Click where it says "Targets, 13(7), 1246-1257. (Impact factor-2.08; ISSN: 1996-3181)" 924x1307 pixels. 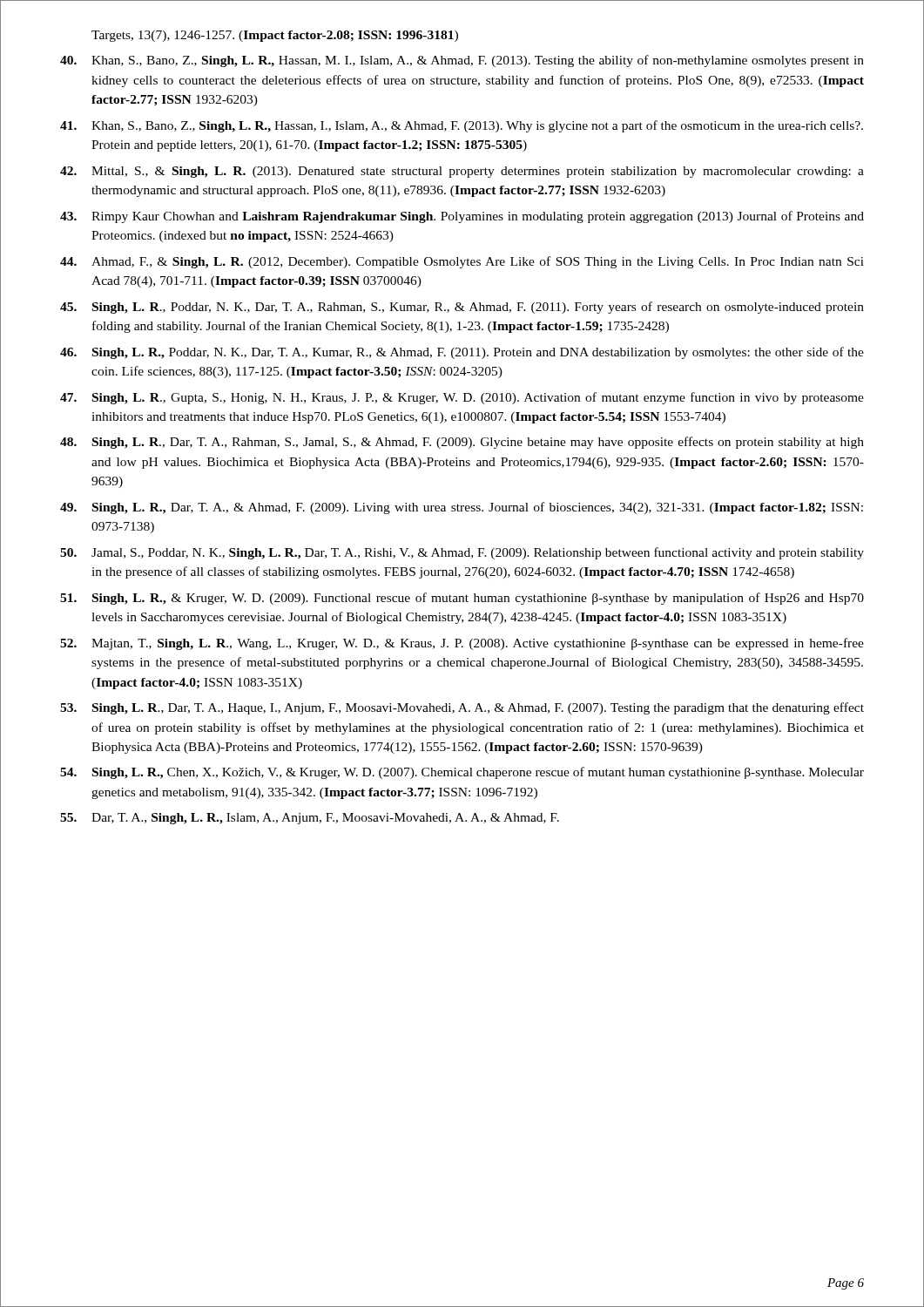pos(275,34)
